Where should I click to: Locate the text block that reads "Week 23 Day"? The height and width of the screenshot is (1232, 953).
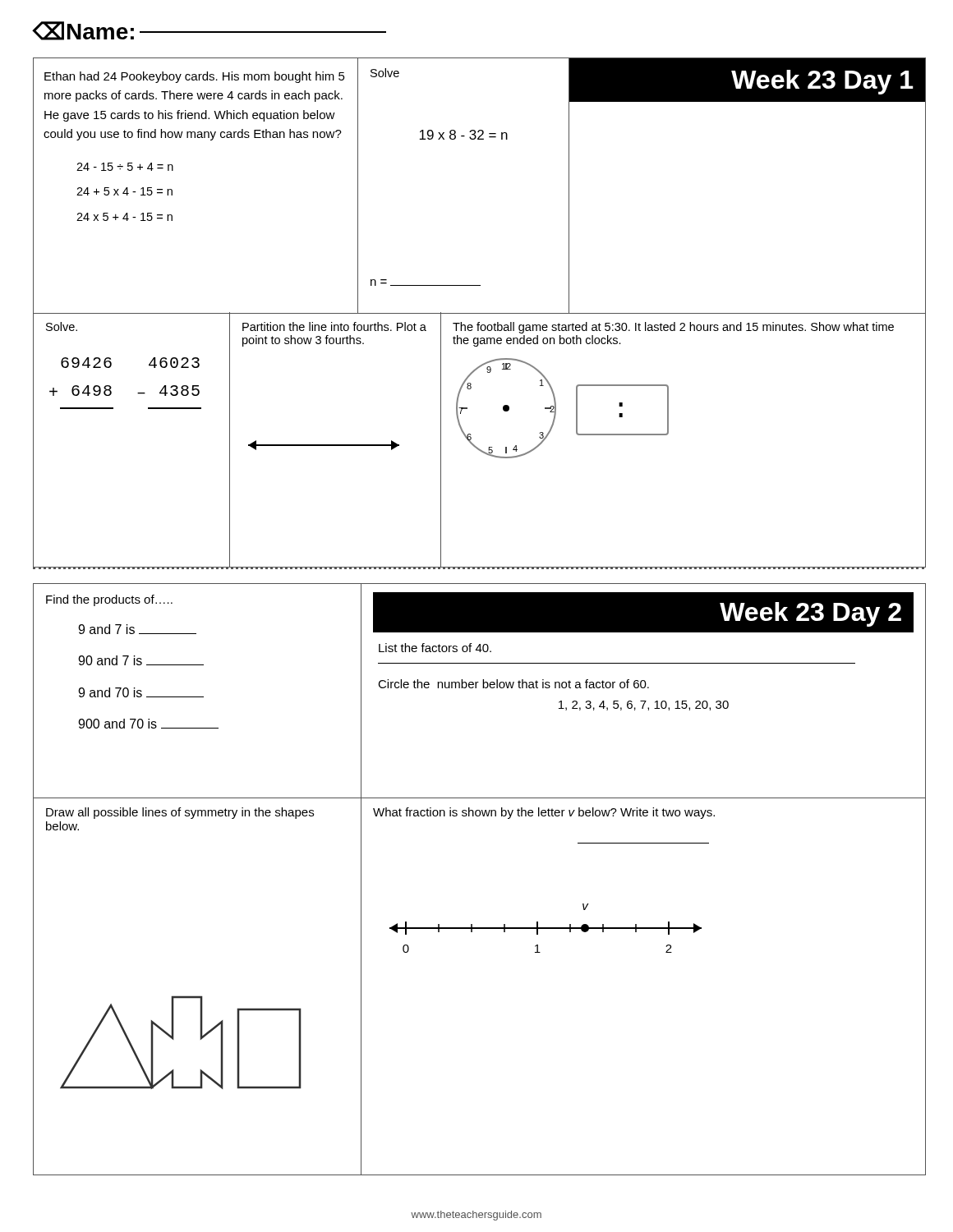[x=643, y=652]
